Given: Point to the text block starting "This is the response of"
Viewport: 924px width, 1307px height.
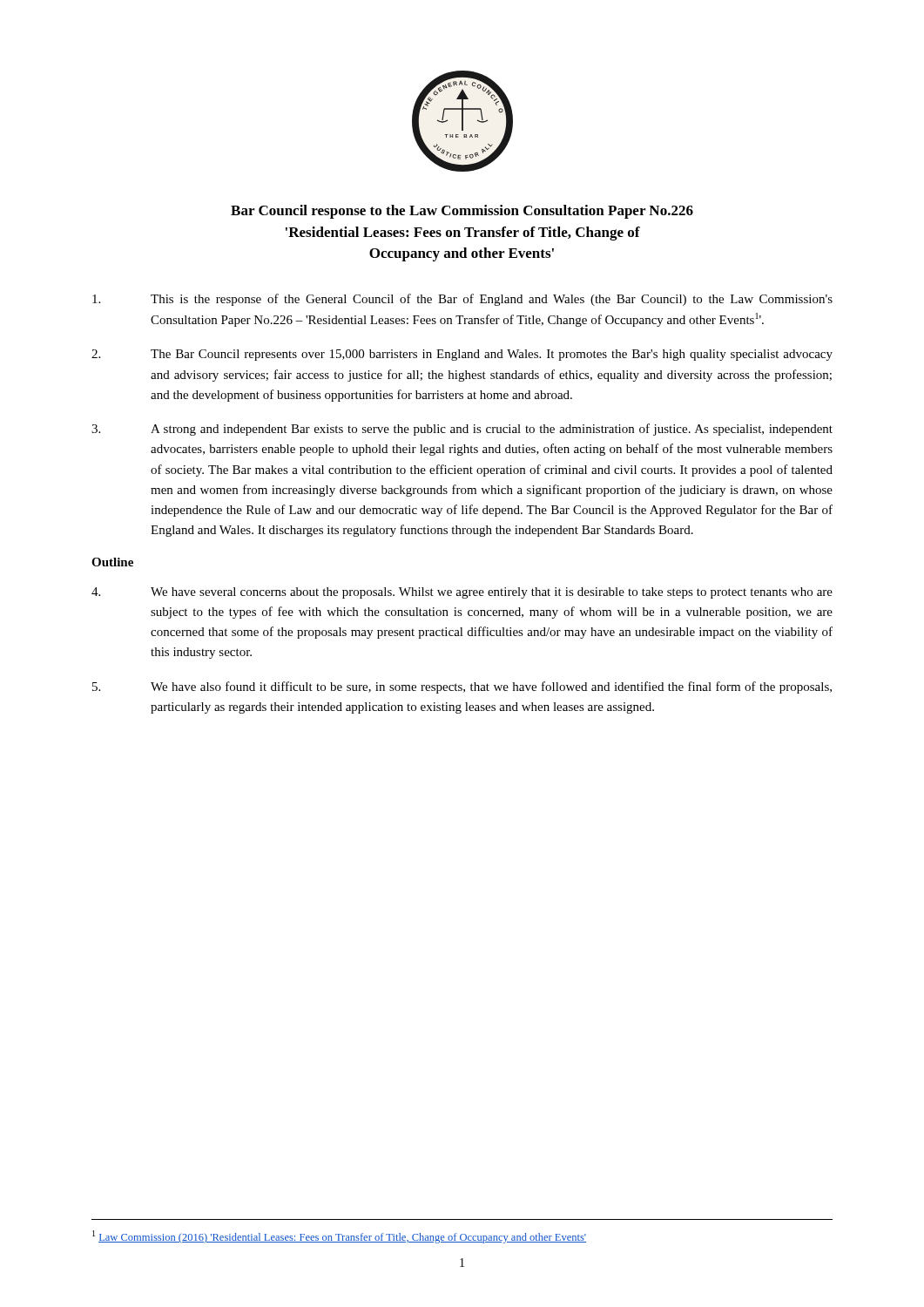Looking at the screenshot, I should [x=462, y=310].
